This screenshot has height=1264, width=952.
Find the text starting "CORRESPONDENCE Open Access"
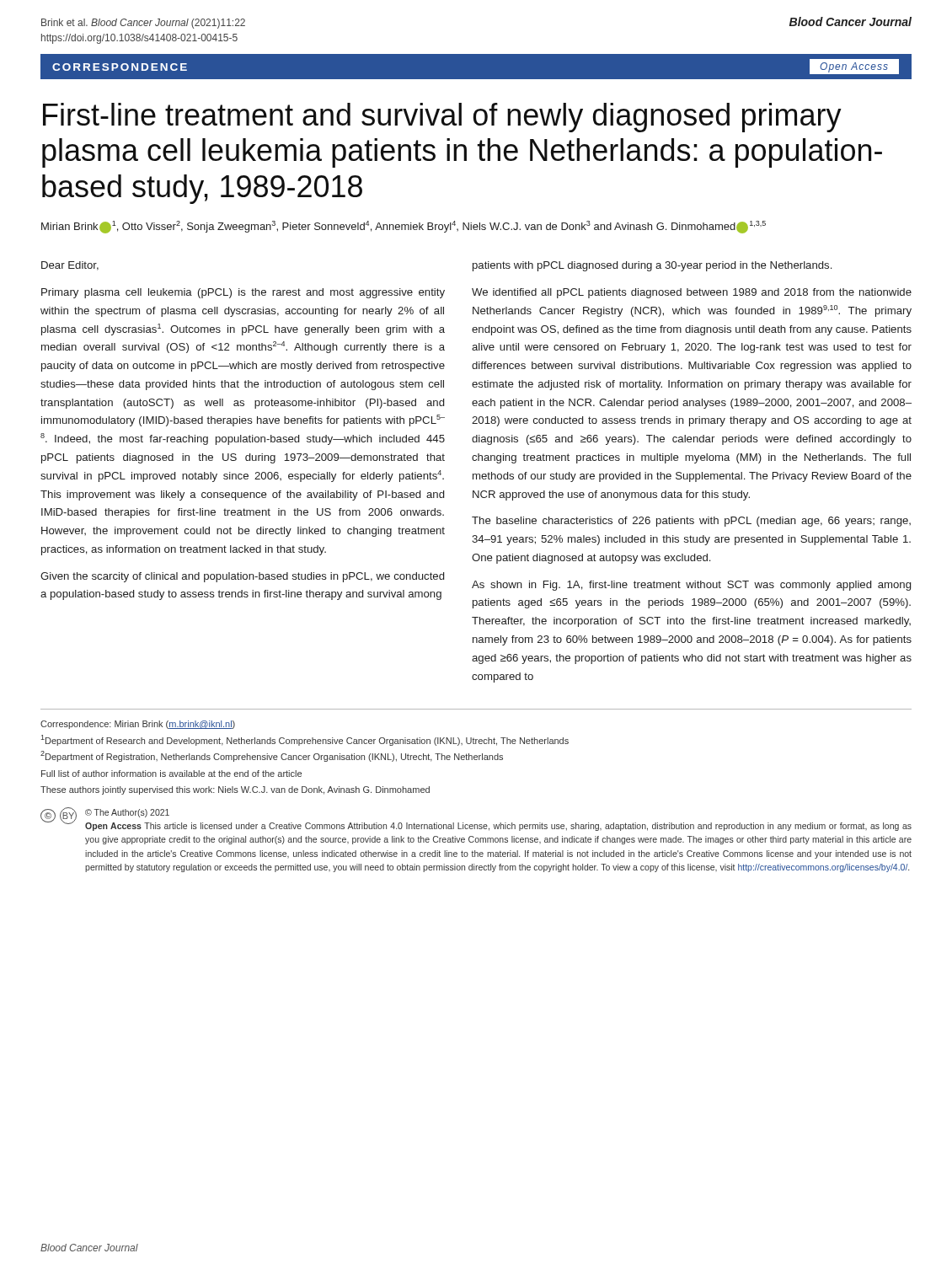coord(116,67)
